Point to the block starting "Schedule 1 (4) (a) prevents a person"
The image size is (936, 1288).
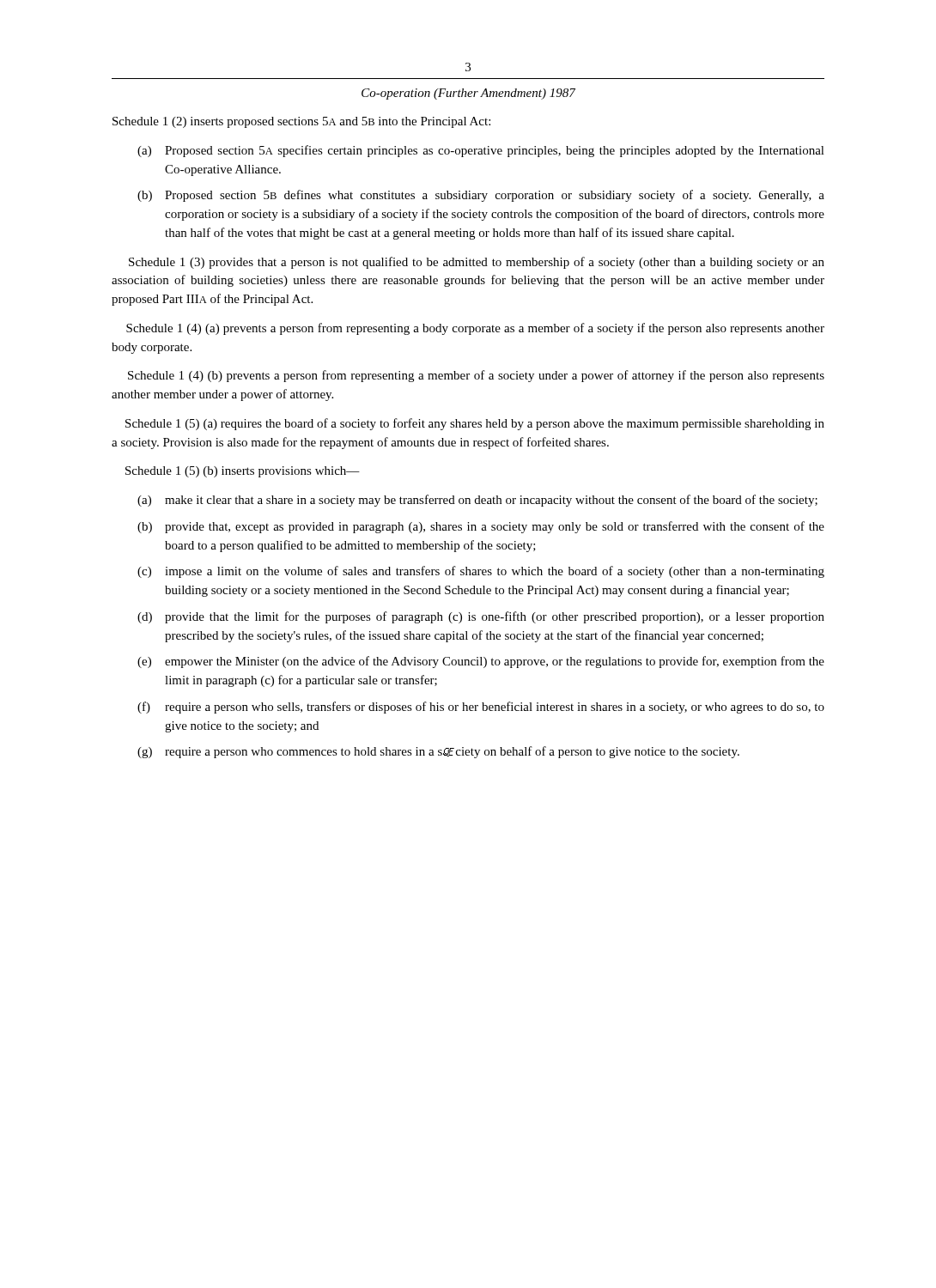(468, 337)
